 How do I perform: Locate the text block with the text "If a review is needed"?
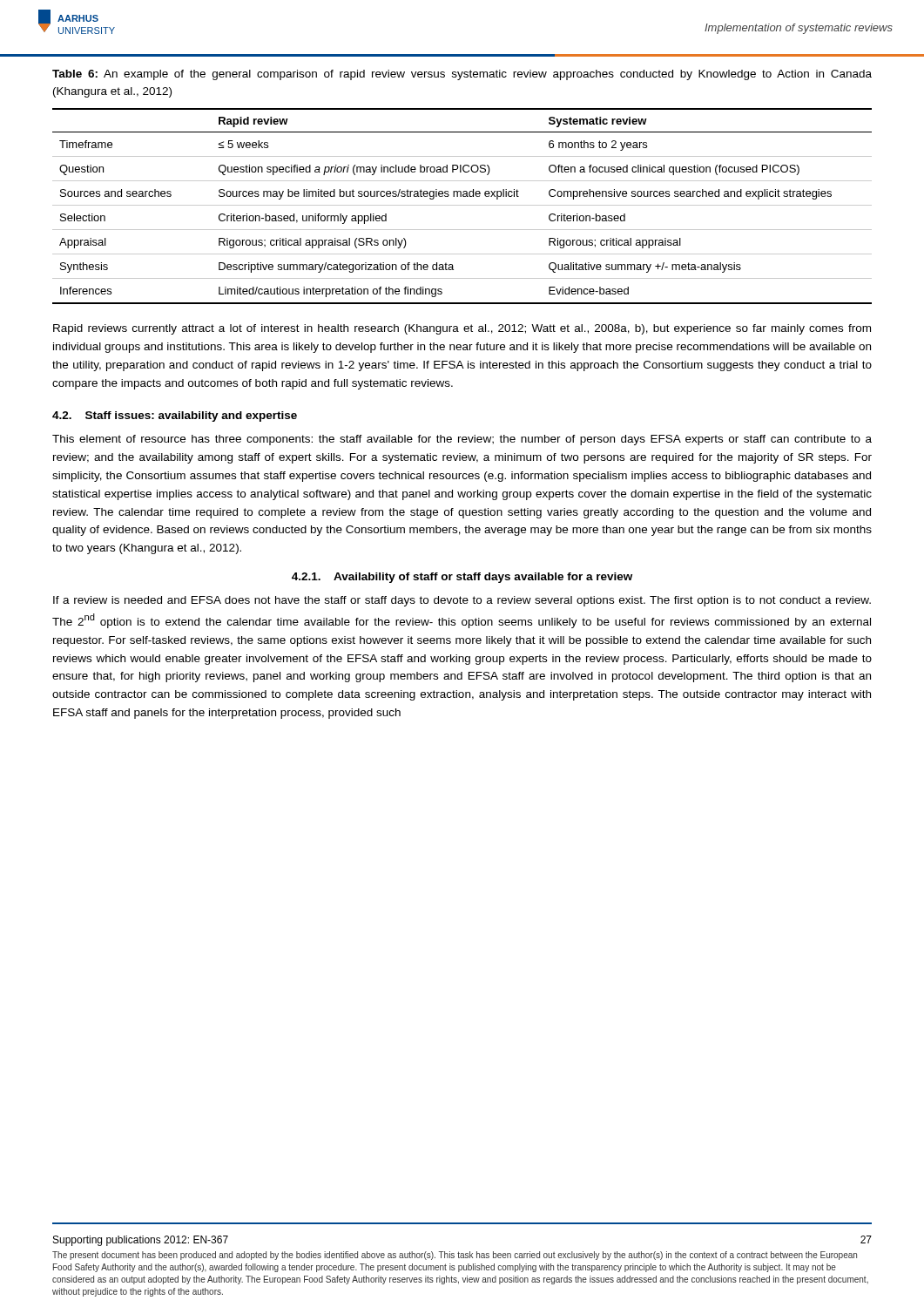(462, 656)
